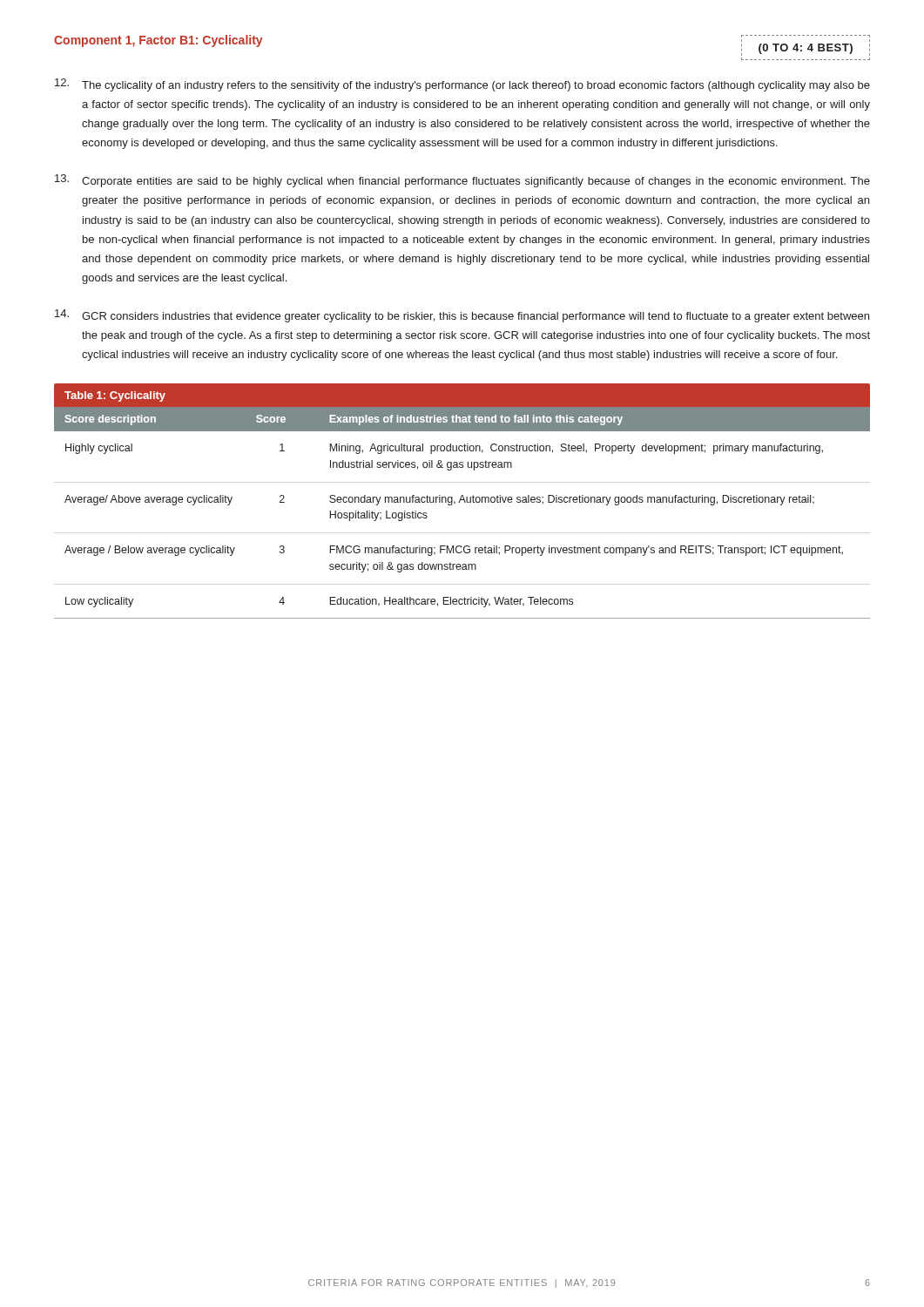
Task: Click on the element starting "13. Corporate entities are said to be"
Action: pyautogui.click(x=462, y=230)
